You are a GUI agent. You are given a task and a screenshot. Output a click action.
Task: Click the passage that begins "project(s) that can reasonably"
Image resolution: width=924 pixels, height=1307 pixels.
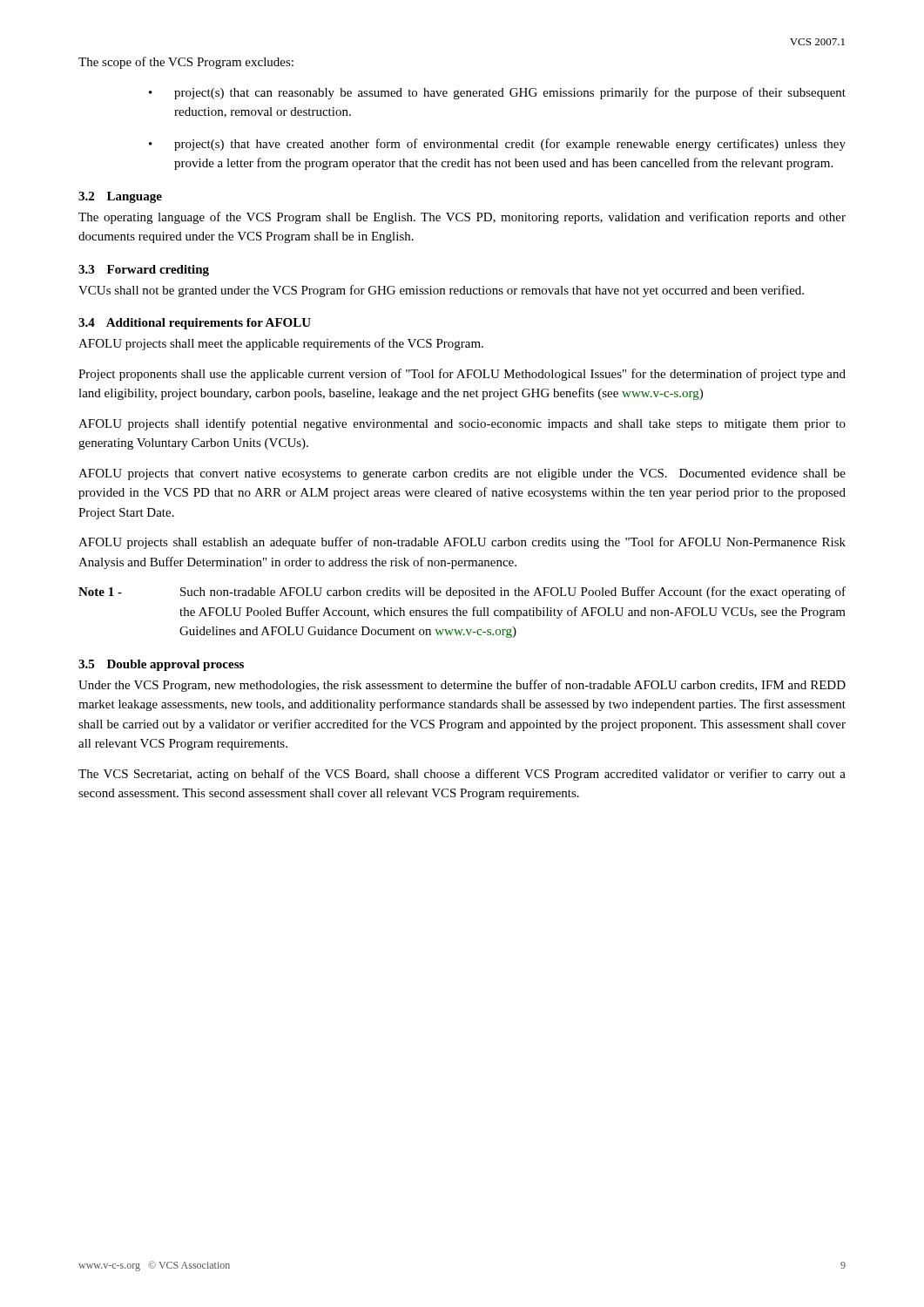click(510, 102)
